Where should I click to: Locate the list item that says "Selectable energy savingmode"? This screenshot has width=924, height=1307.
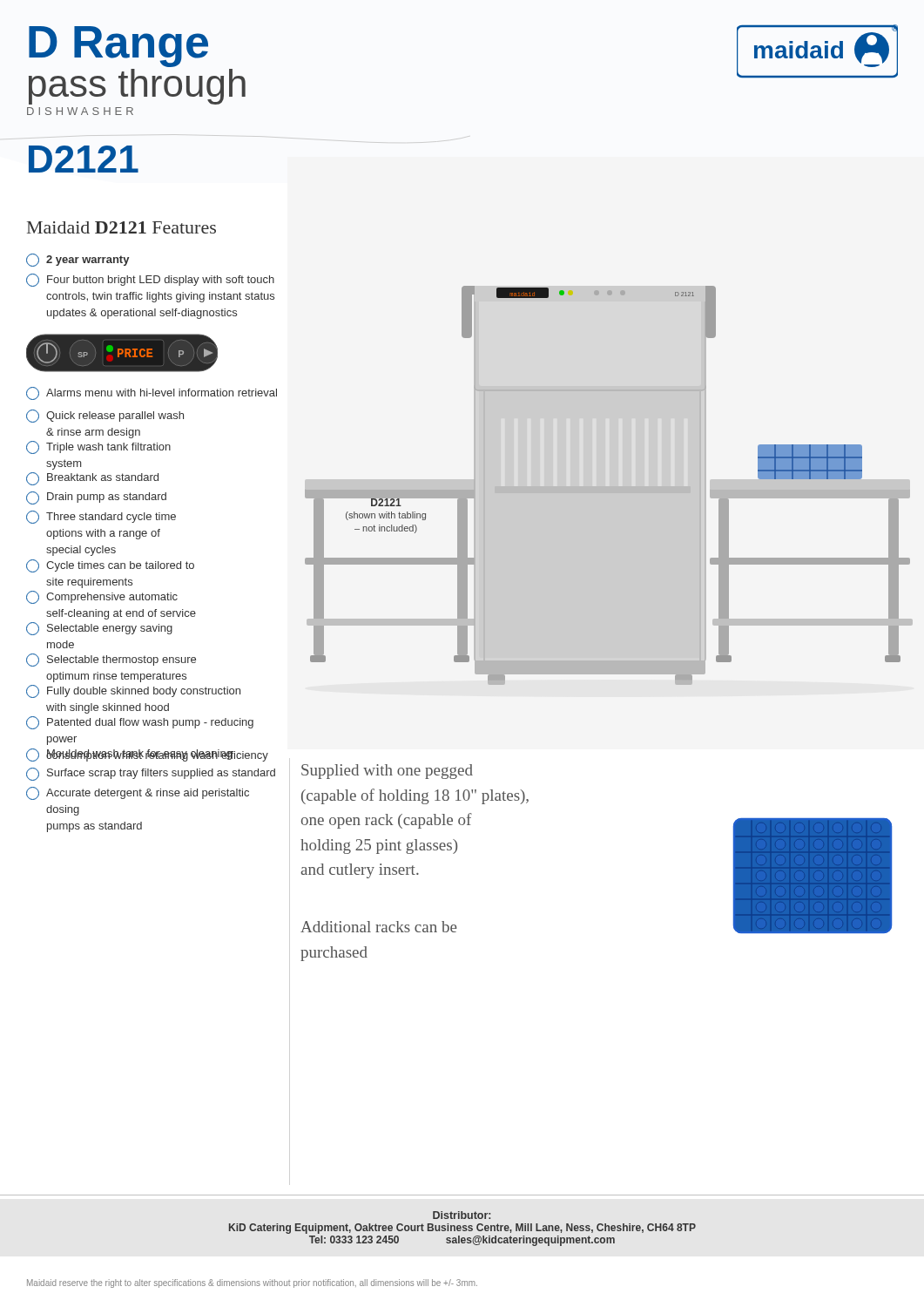[x=99, y=637]
